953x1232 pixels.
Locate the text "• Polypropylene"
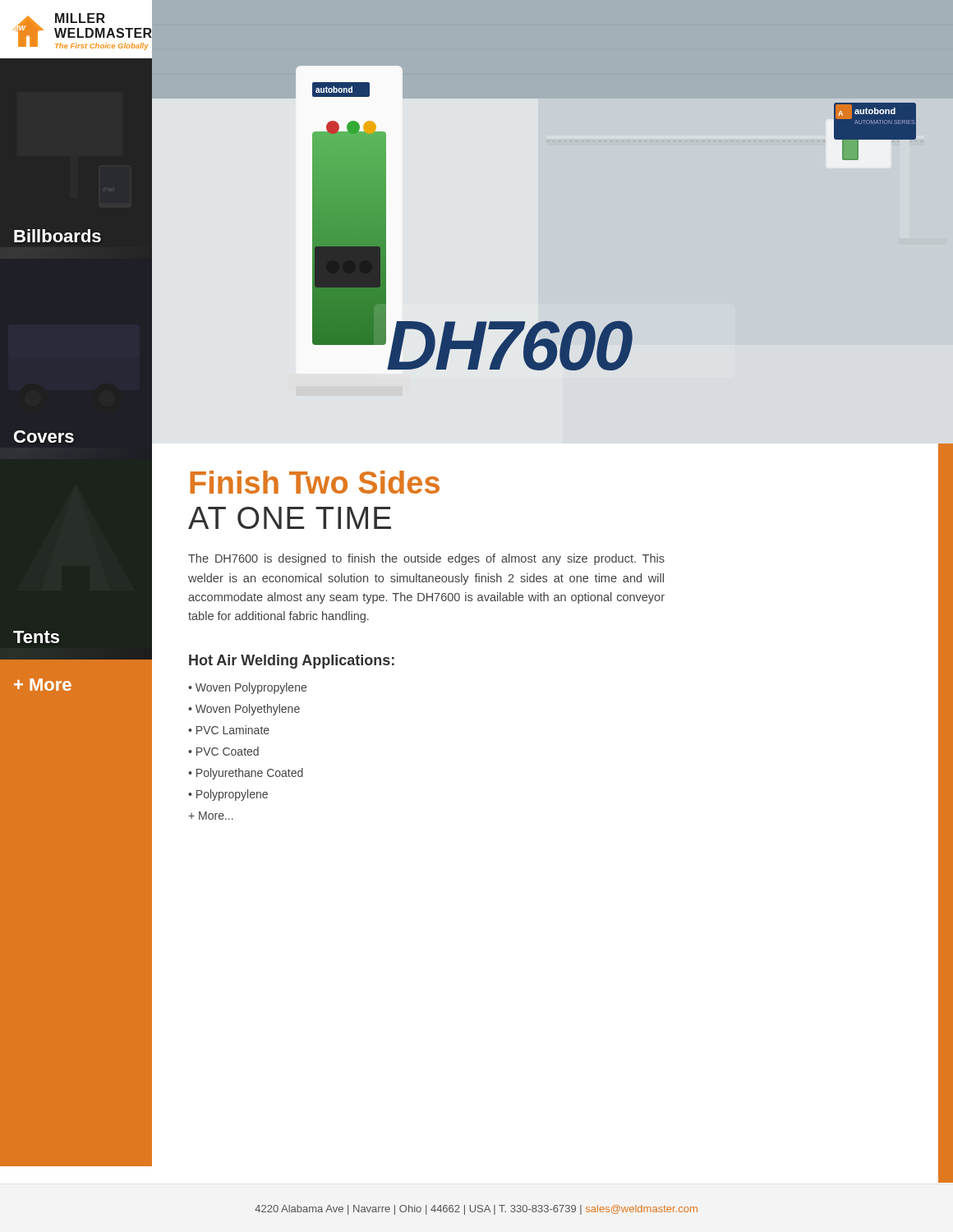point(228,794)
